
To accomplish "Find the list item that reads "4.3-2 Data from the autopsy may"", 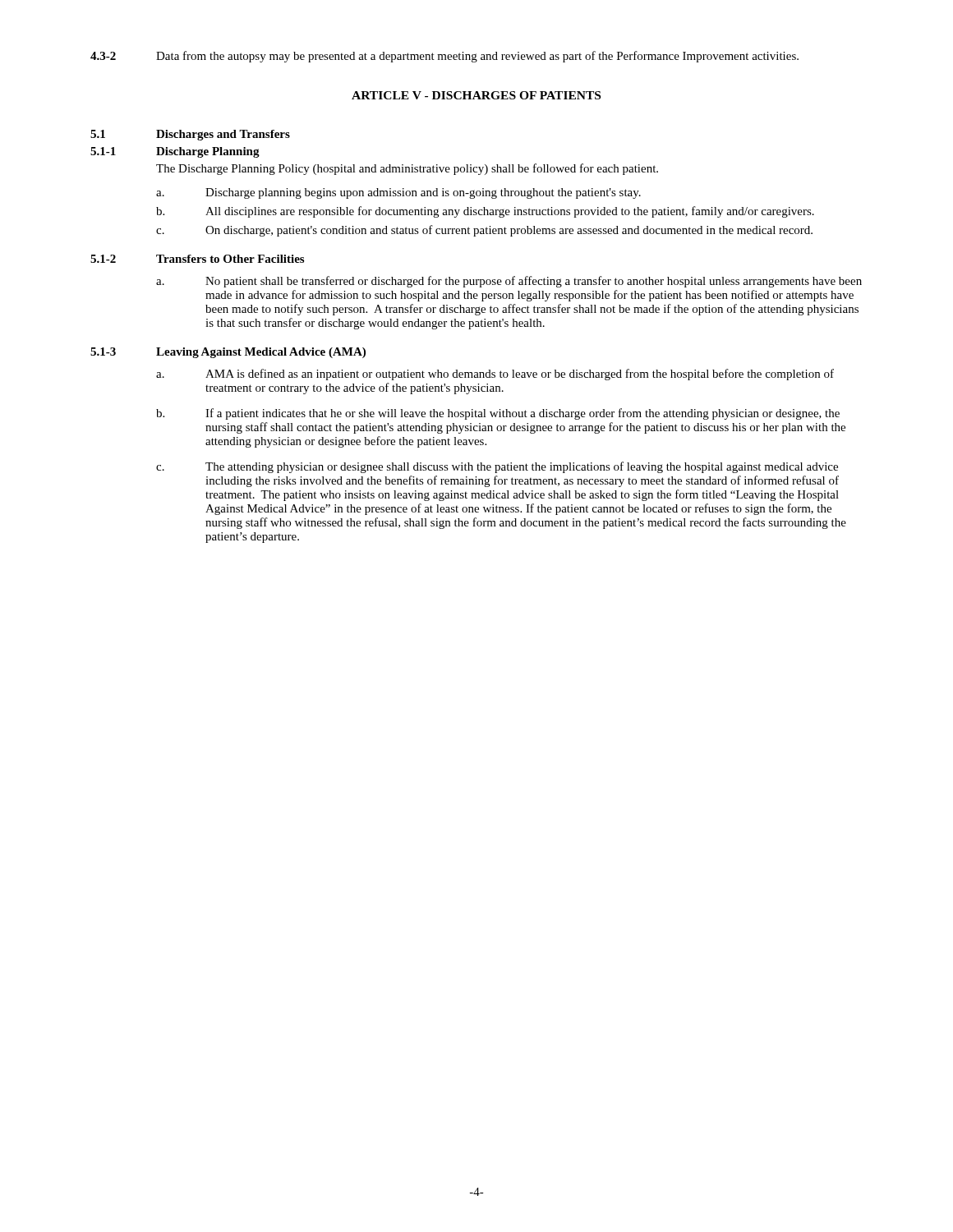I will (x=476, y=56).
